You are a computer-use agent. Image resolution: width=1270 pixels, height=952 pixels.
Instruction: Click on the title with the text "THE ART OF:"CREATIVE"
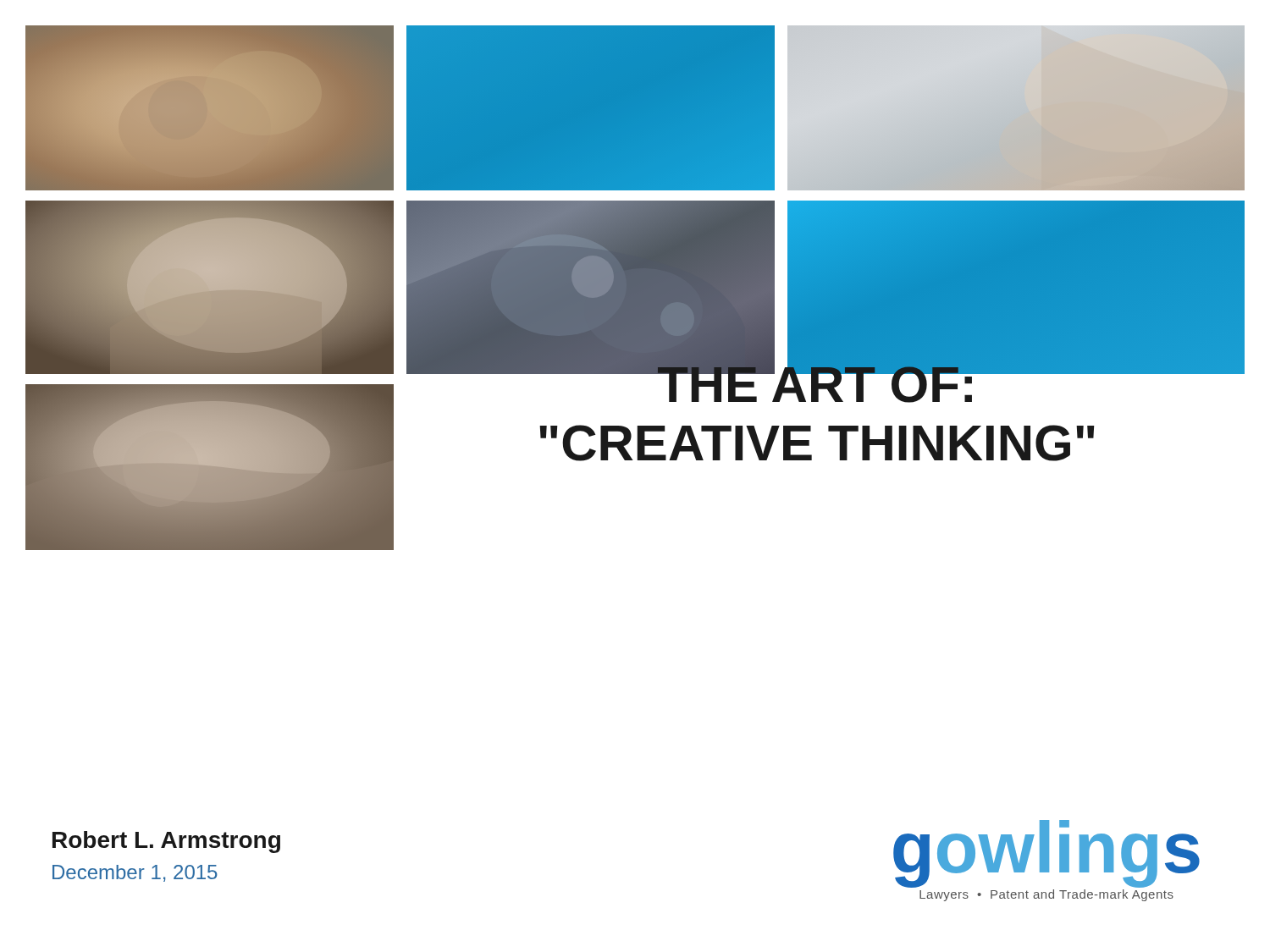[817, 414]
